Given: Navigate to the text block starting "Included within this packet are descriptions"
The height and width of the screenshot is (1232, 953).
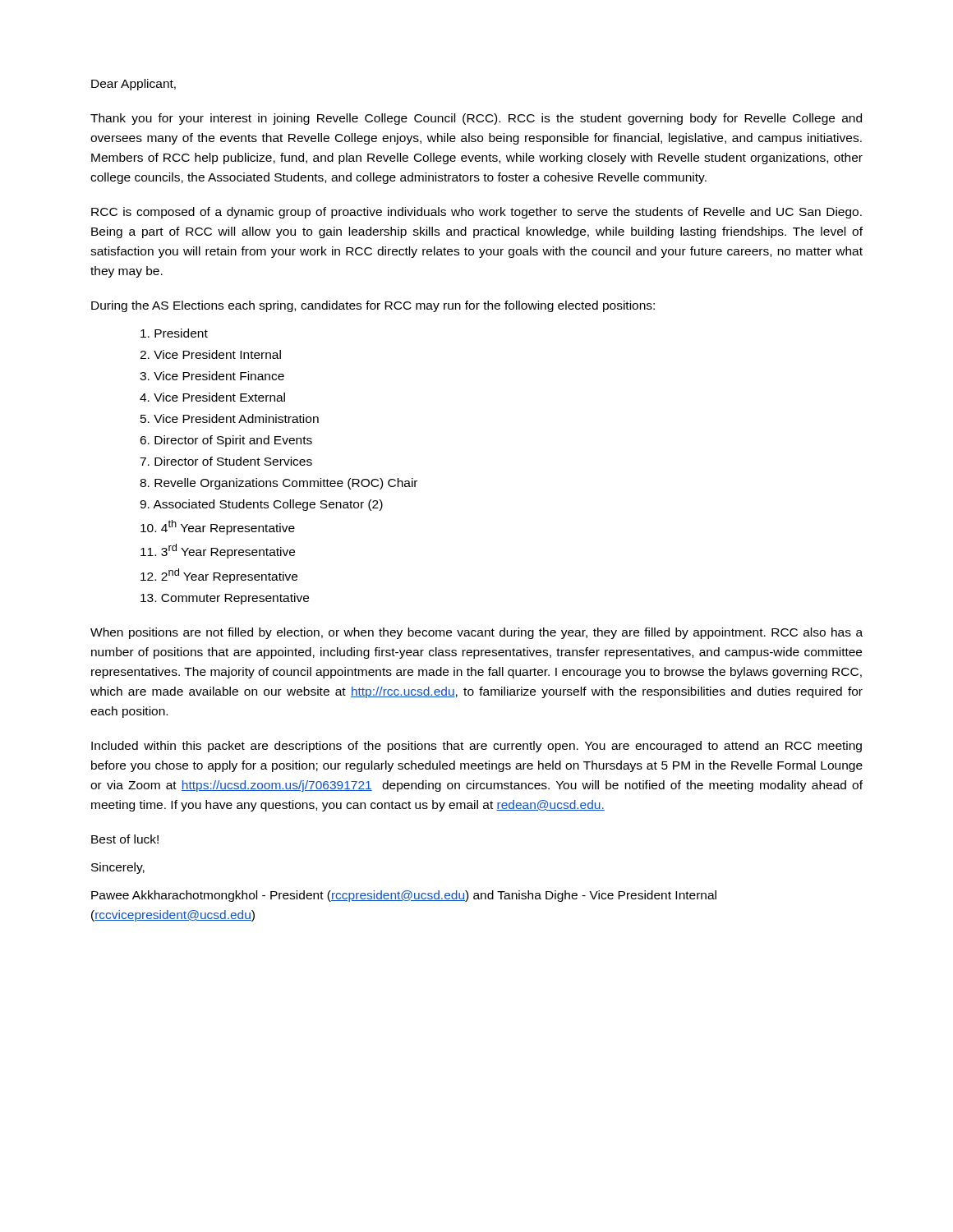Looking at the screenshot, I should pos(476,775).
